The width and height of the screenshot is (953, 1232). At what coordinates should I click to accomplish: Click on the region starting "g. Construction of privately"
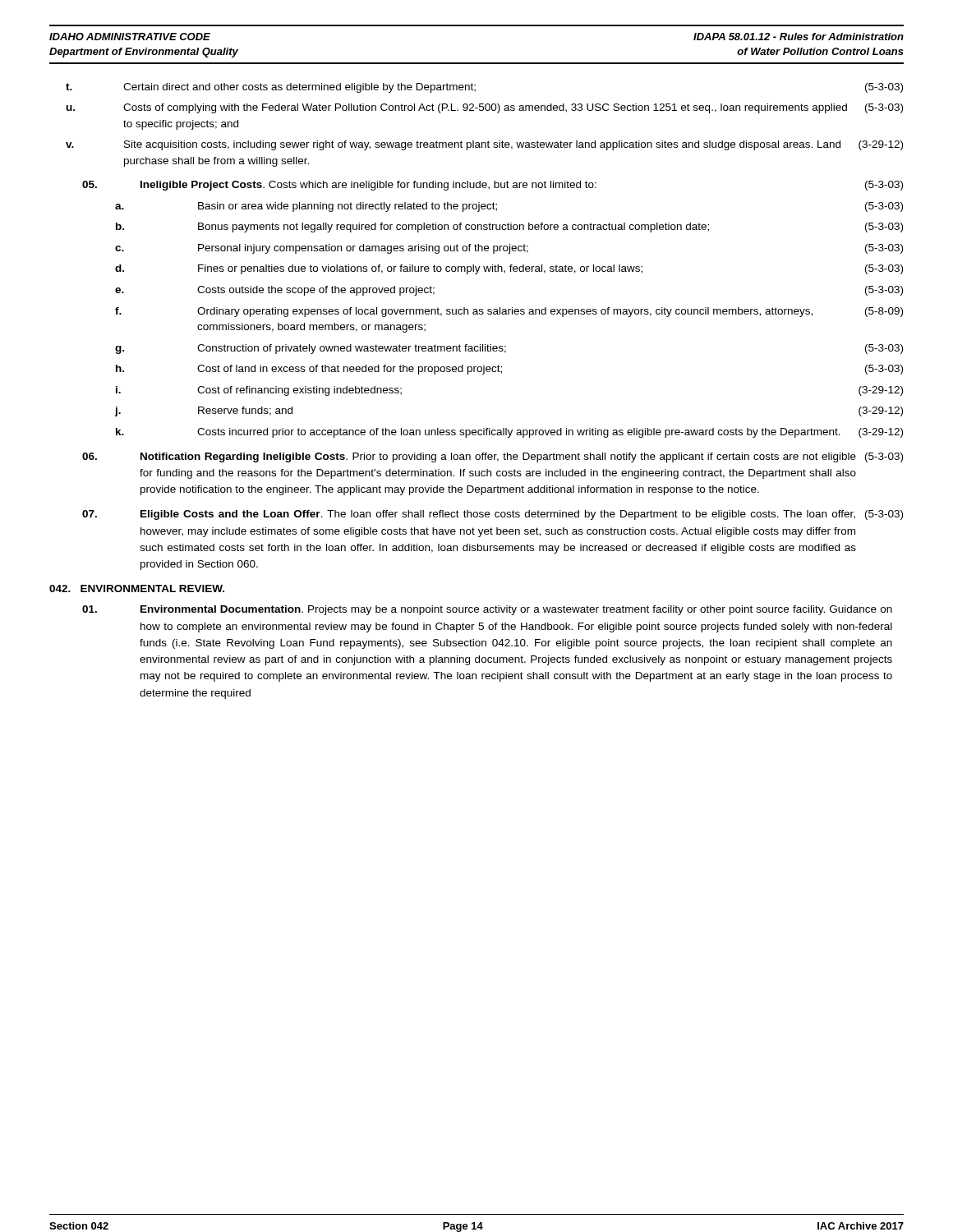(x=476, y=348)
